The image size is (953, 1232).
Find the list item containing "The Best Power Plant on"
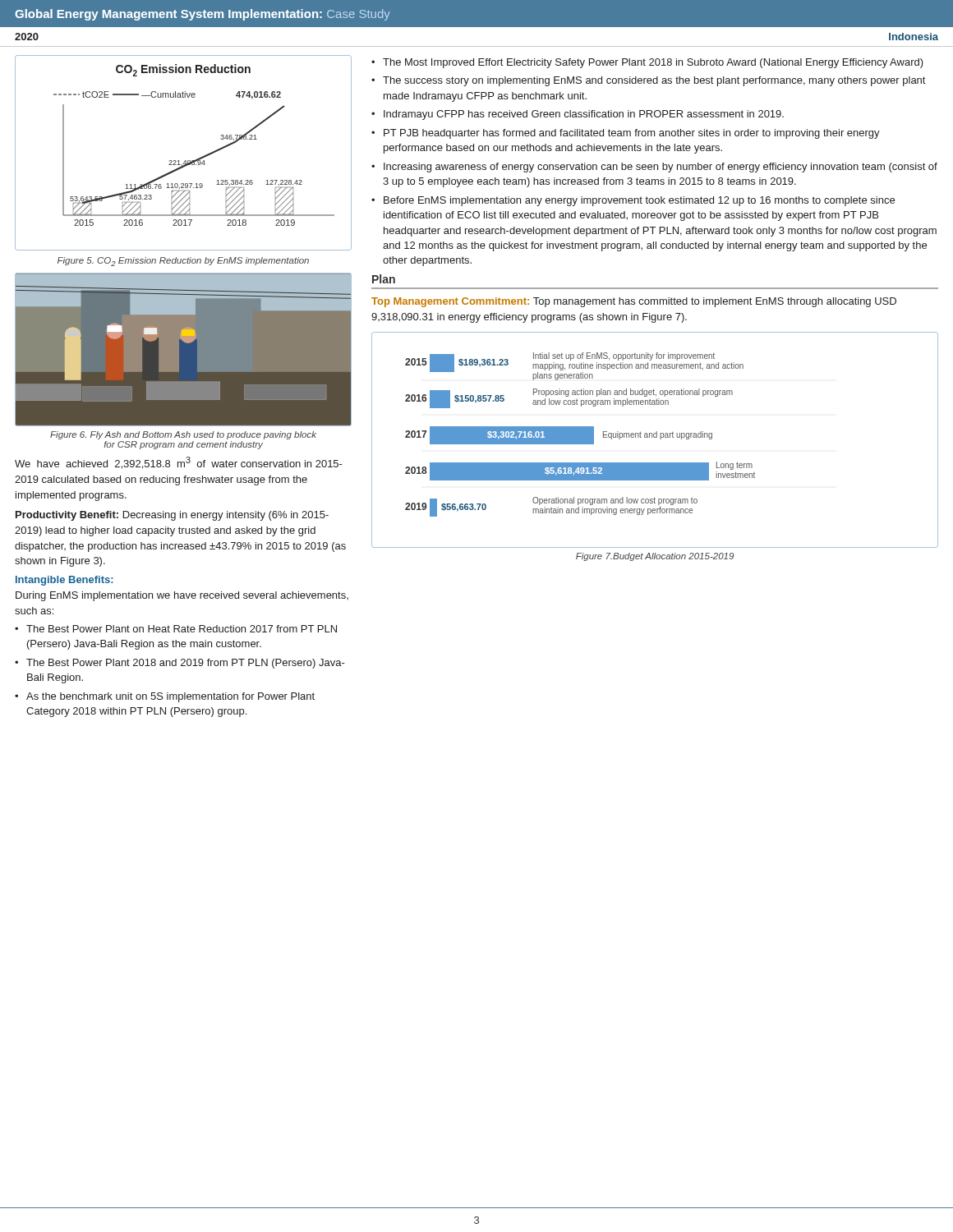(x=182, y=636)
